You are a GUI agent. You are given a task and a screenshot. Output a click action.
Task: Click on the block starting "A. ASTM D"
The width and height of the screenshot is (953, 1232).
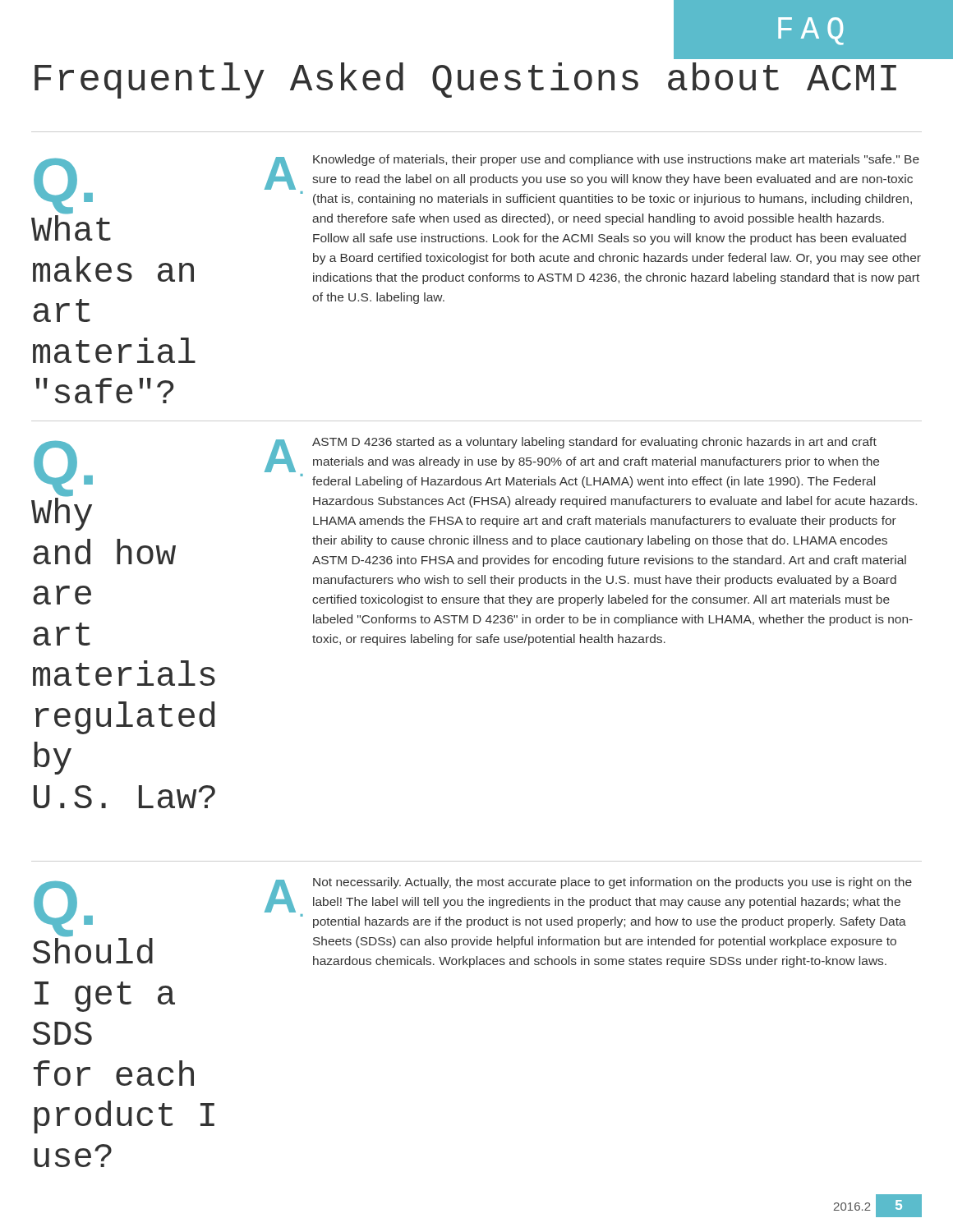click(x=592, y=541)
